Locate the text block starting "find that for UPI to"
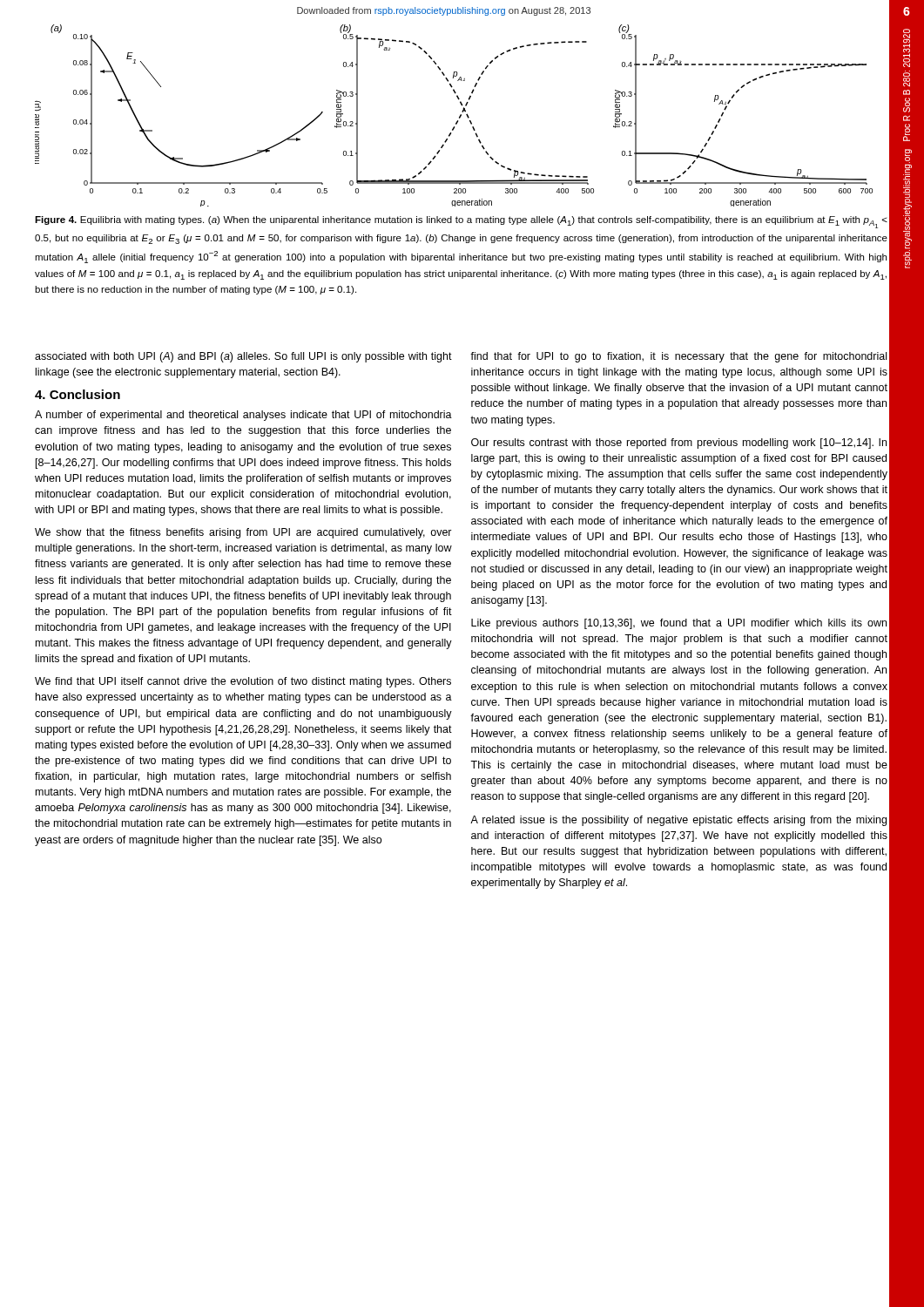924x1307 pixels. coord(679,620)
